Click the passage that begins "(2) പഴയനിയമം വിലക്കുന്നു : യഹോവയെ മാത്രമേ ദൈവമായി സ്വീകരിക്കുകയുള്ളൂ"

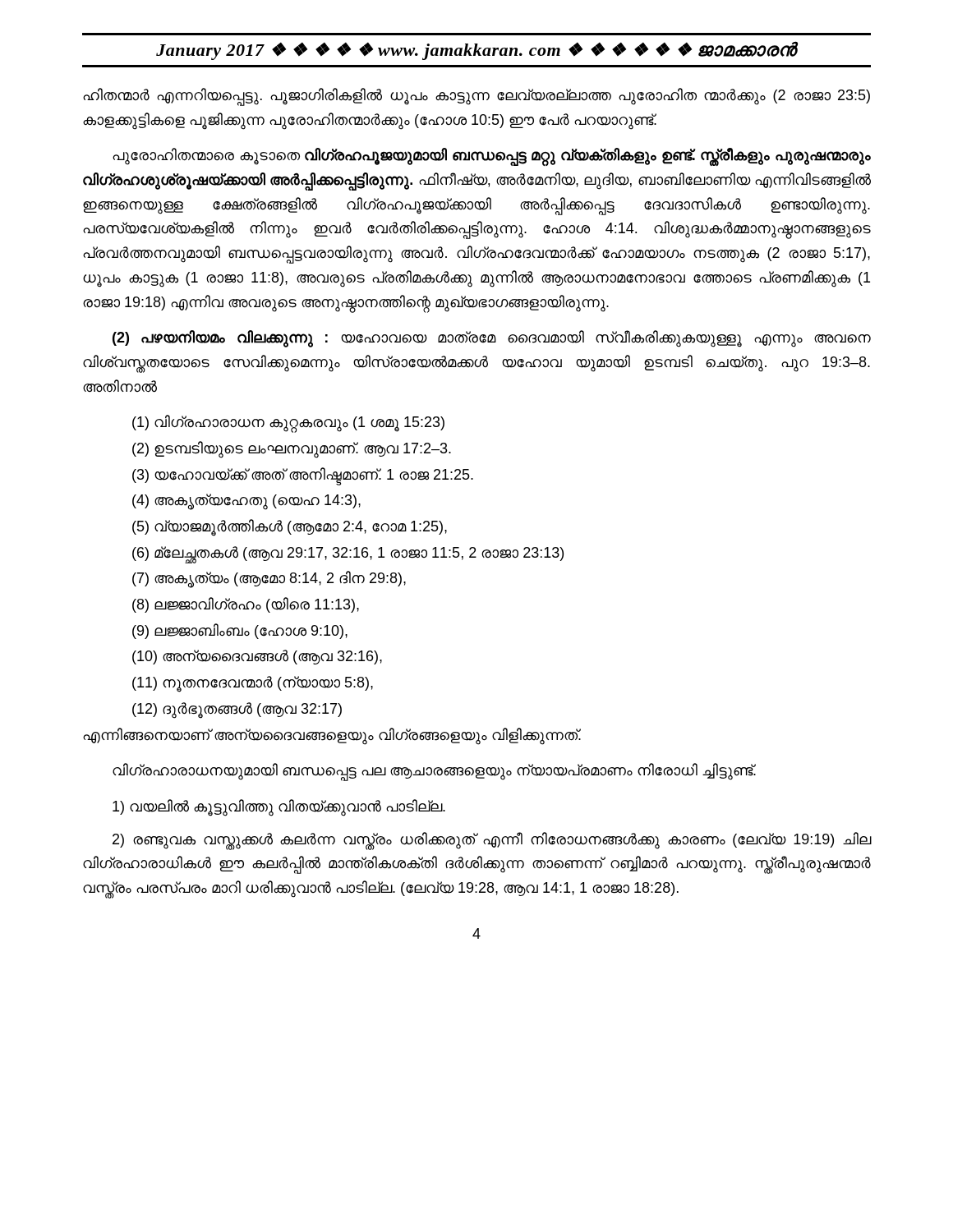tap(476, 362)
